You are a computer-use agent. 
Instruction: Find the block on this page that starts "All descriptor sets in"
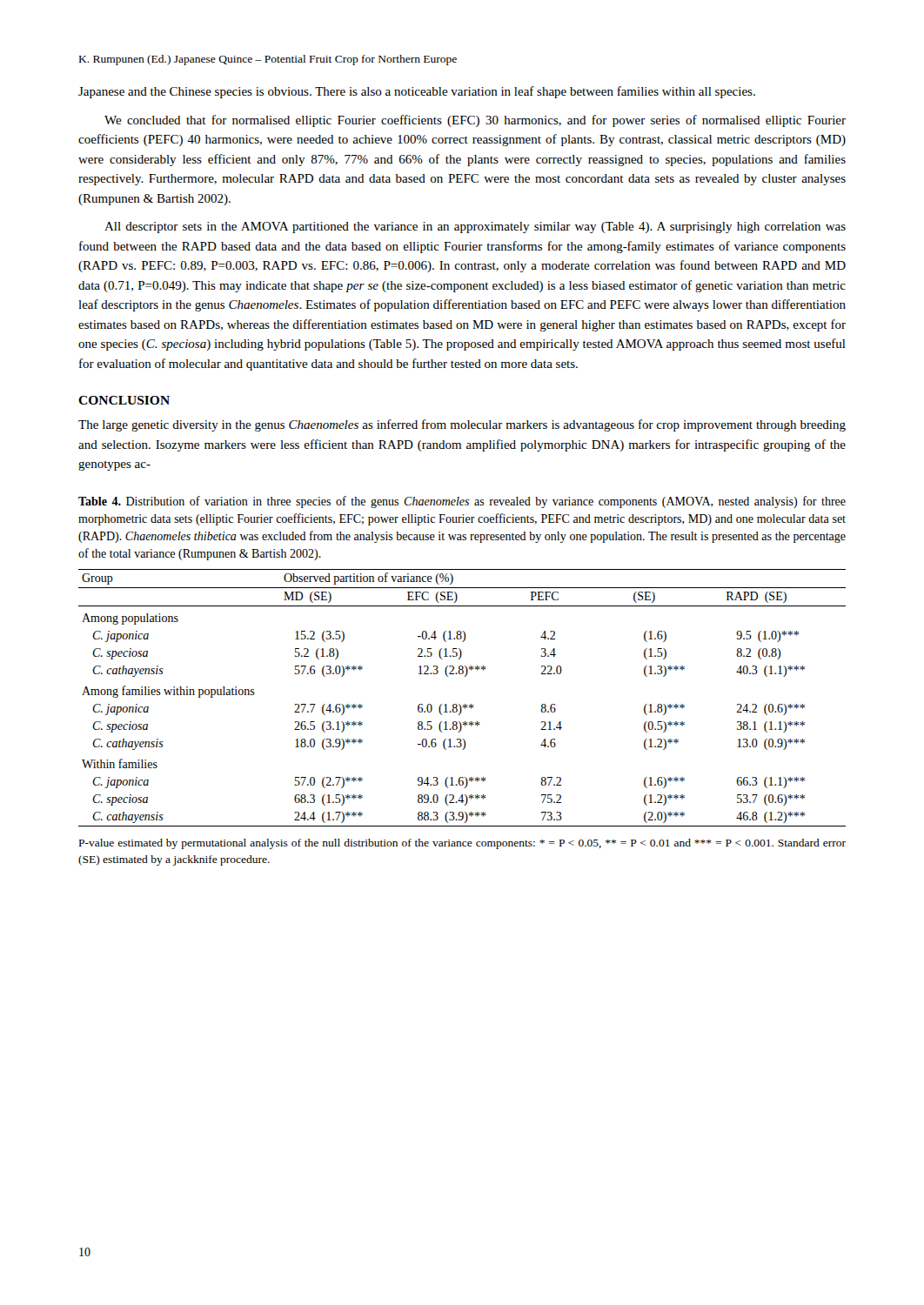462,295
